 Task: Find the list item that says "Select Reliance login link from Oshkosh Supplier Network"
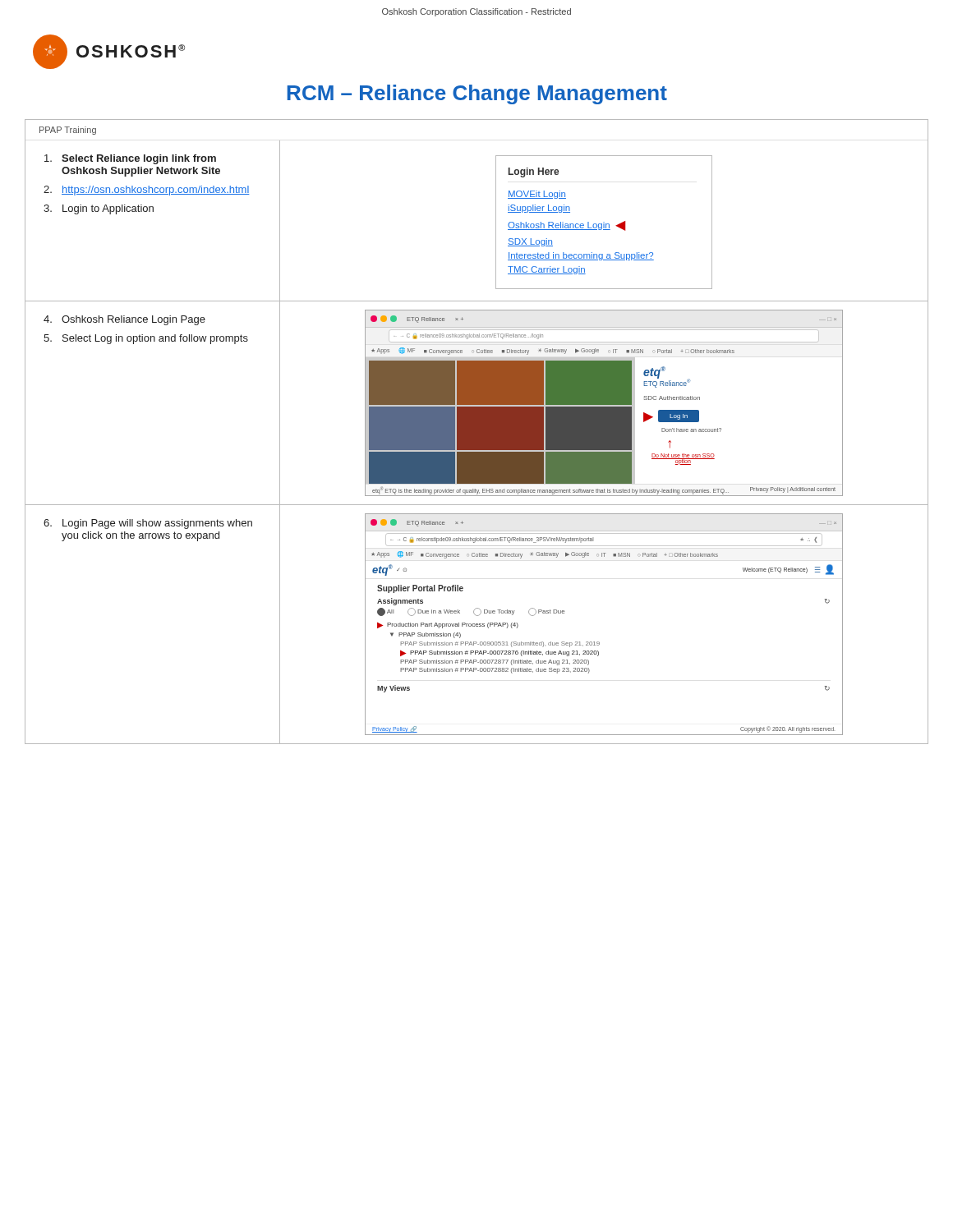[x=154, y=164]
